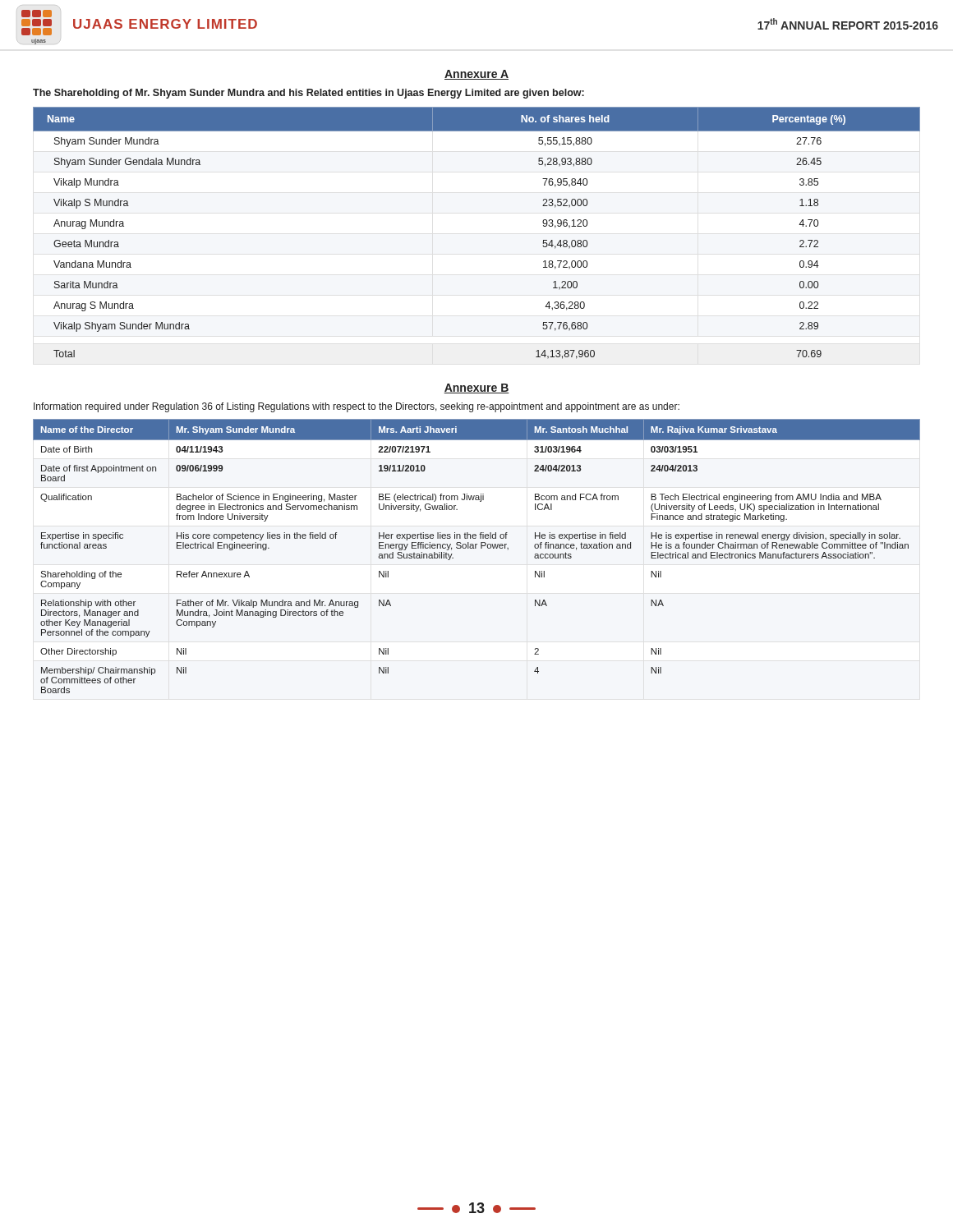Click the passage that begins "Information required under"
This screenshot has height=1232, width=953.
pyautogui.click(x=356, y=407)
